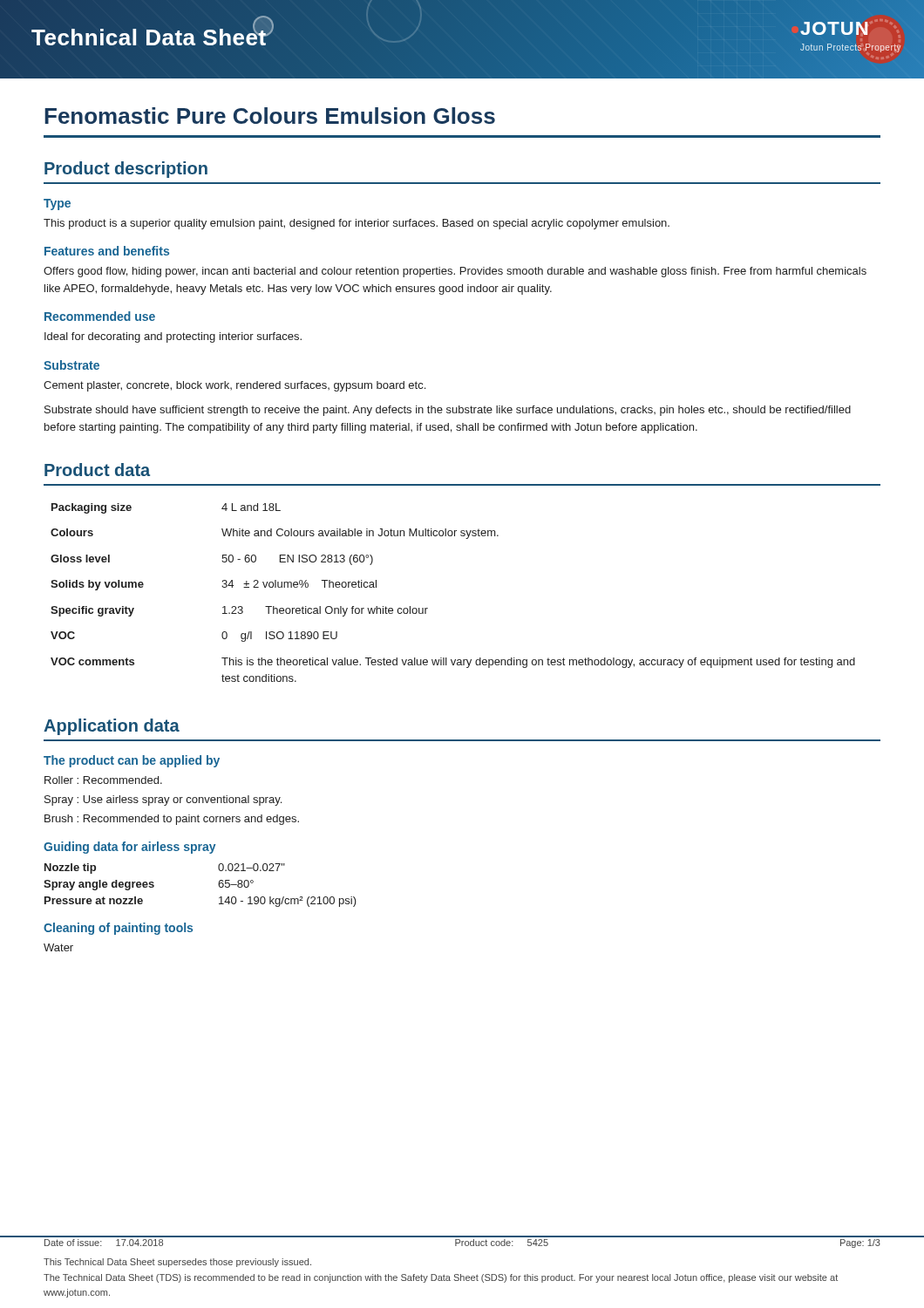
Task: Point to the text starting "Guiding data for airless spray"
Action: [130, 848]
